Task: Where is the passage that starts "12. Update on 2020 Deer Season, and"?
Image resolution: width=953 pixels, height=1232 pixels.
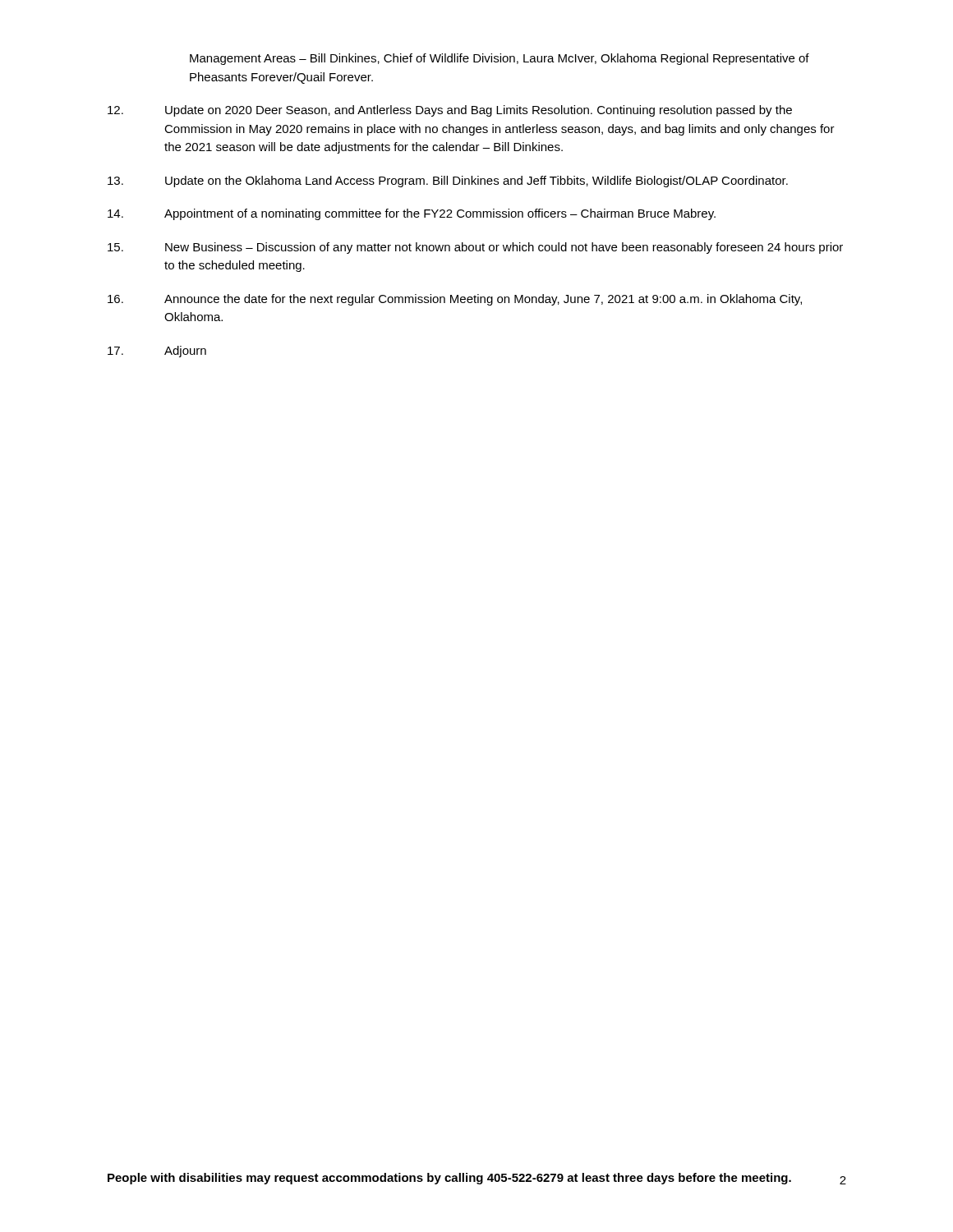Action: 476,129
